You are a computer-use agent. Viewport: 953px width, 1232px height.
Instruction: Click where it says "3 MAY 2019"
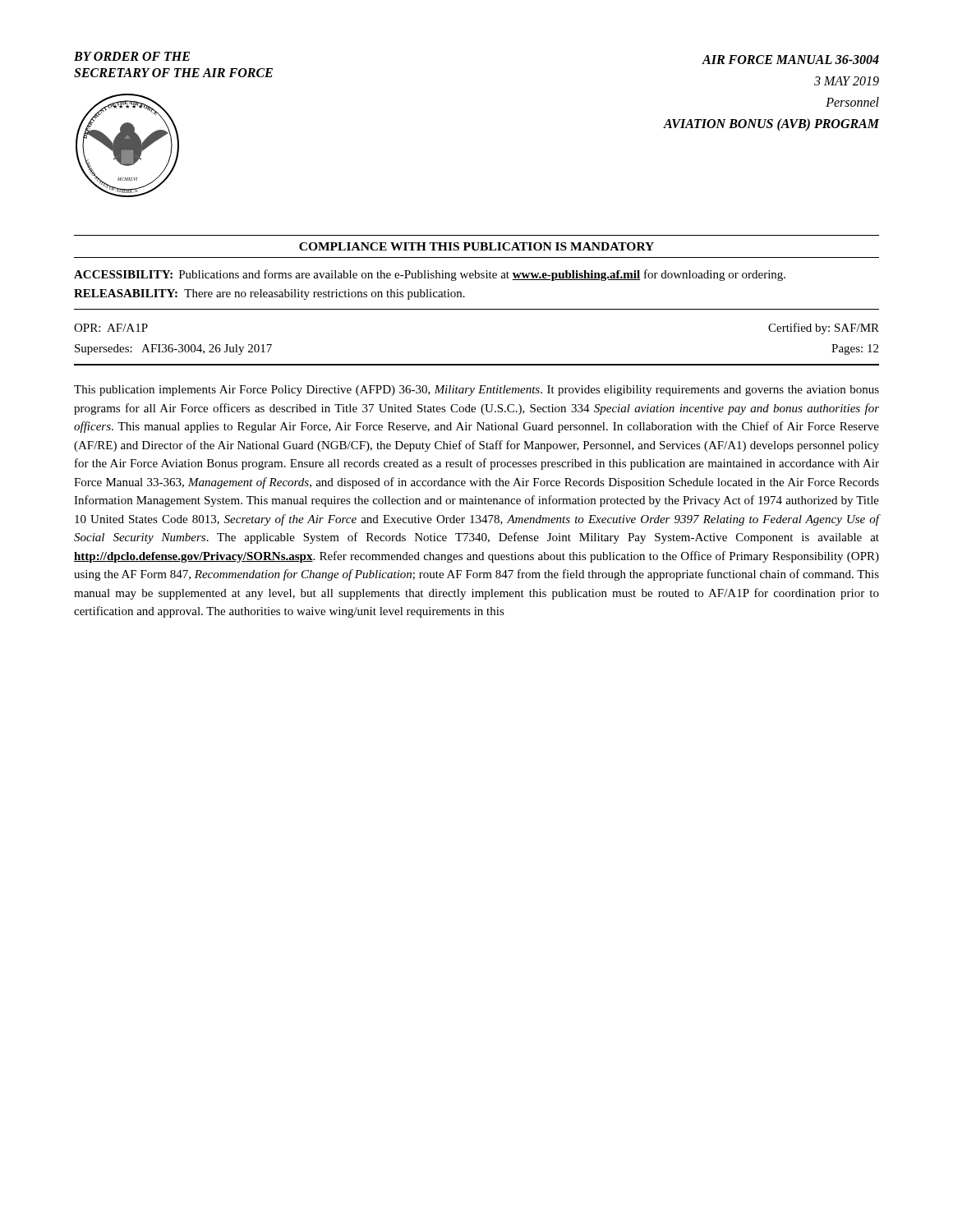pyautogui.click(x=847, y=81)
